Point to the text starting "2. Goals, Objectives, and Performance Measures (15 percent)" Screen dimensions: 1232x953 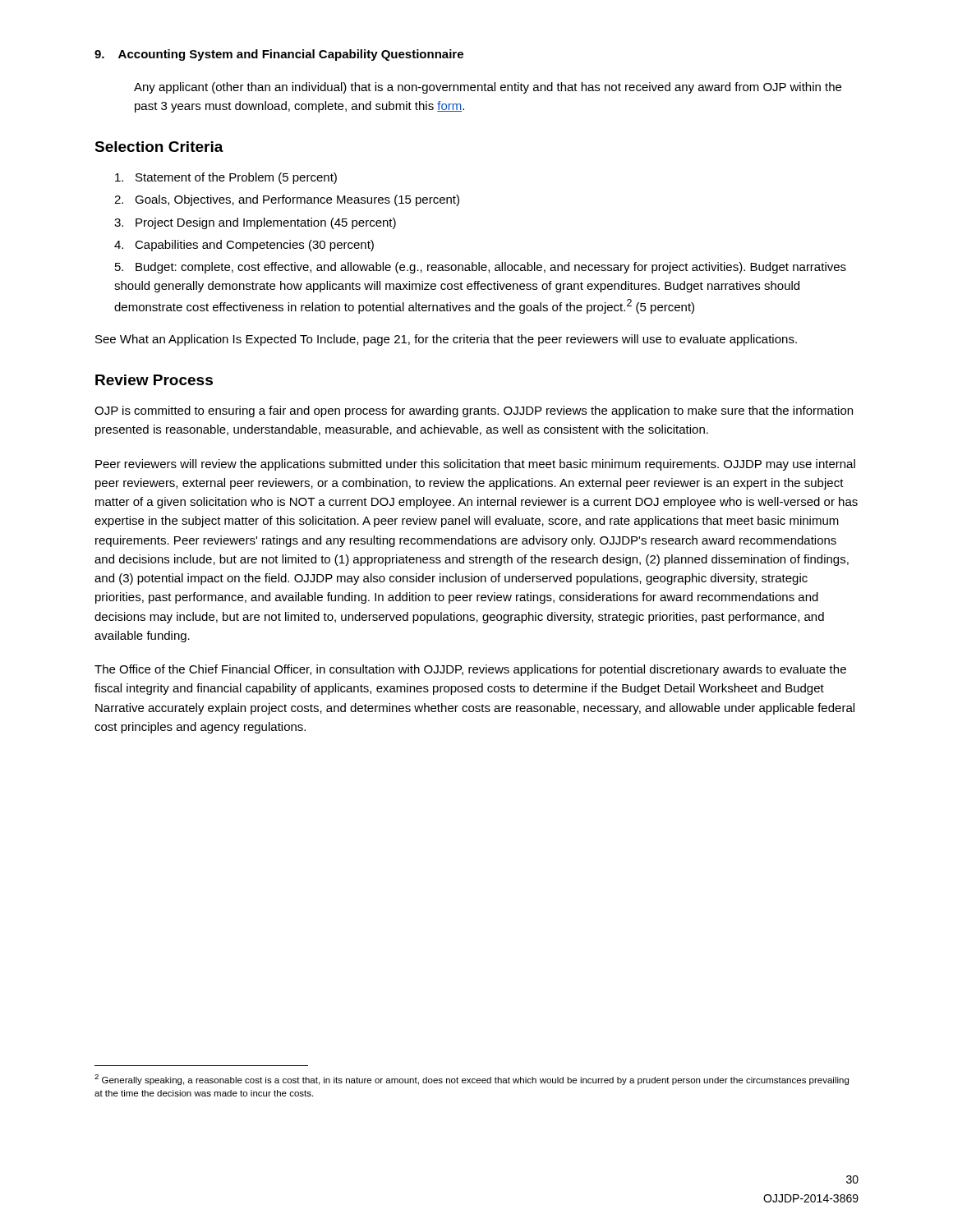pos(287,199)
